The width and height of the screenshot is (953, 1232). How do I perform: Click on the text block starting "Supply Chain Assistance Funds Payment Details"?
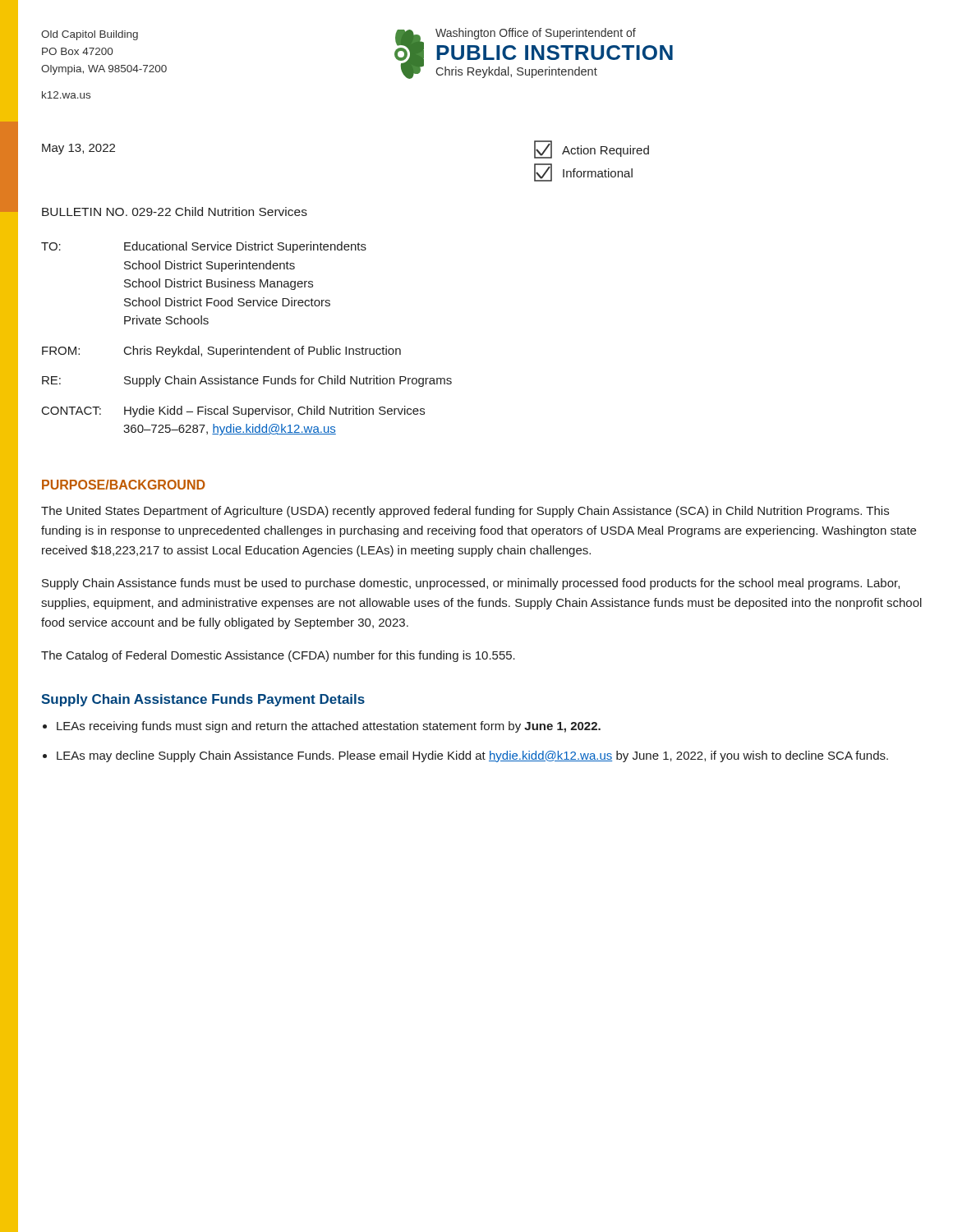203,699
